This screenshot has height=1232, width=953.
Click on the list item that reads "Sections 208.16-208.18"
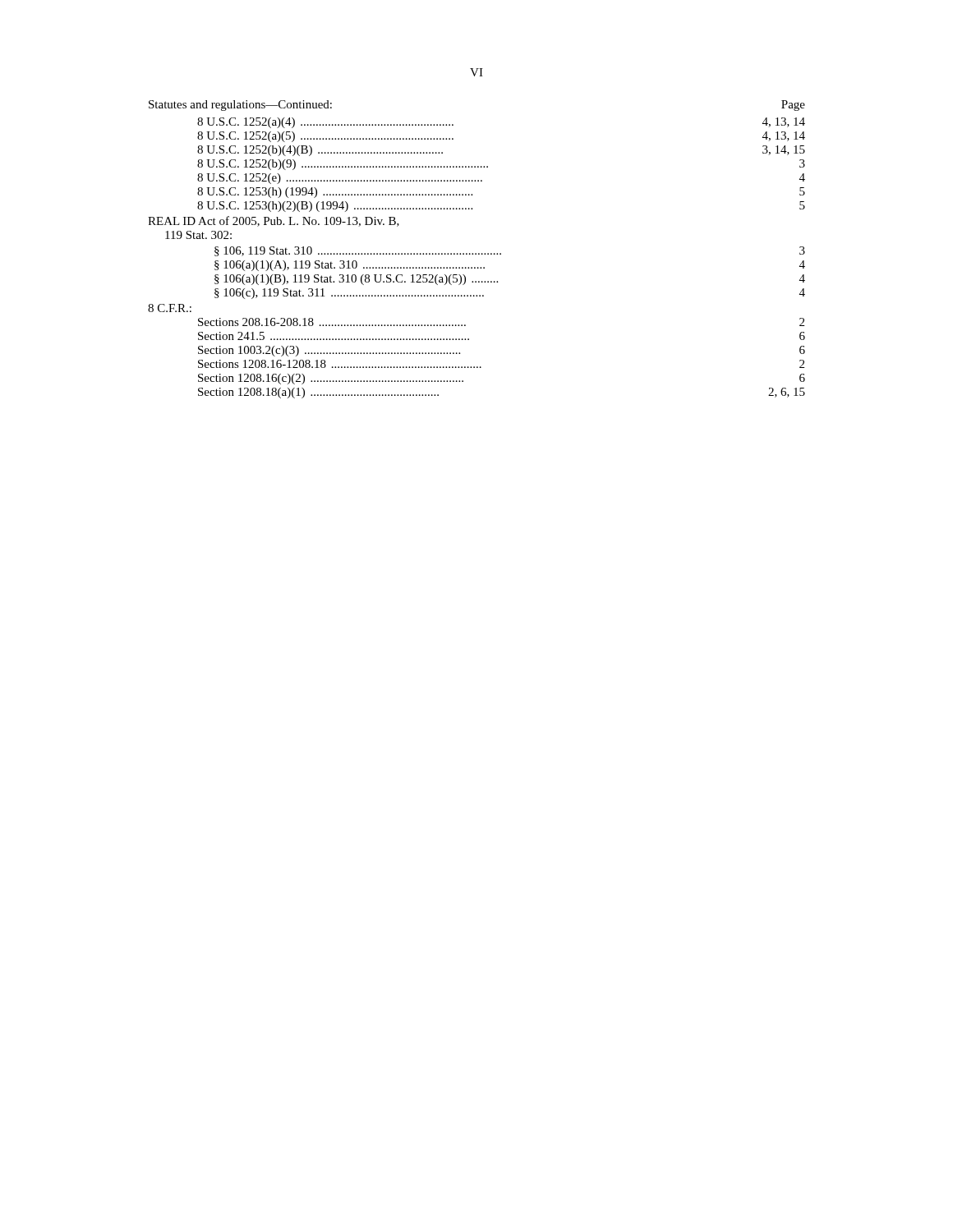click(258, 322)
